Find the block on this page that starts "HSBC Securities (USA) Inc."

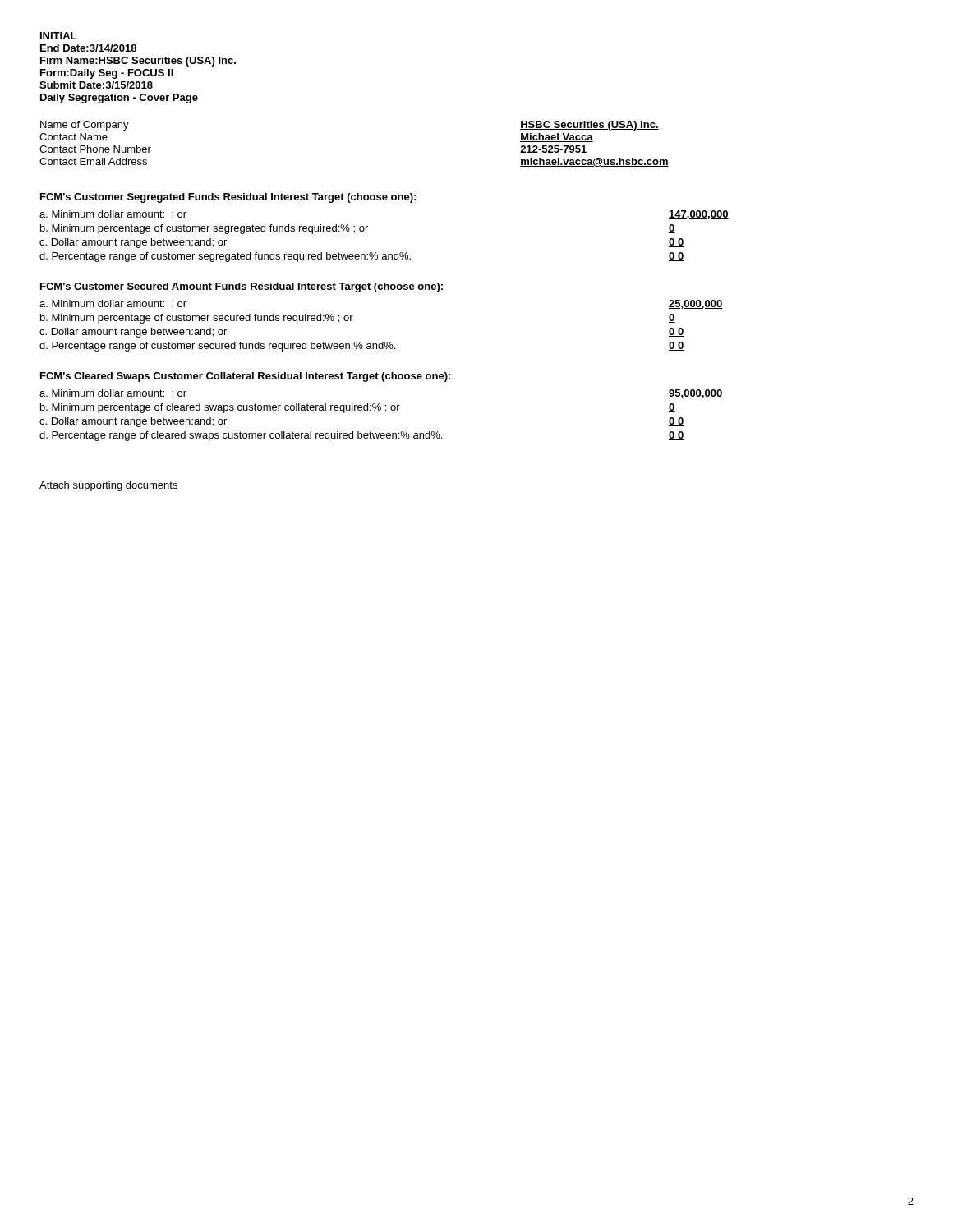(x=594, y=143)
